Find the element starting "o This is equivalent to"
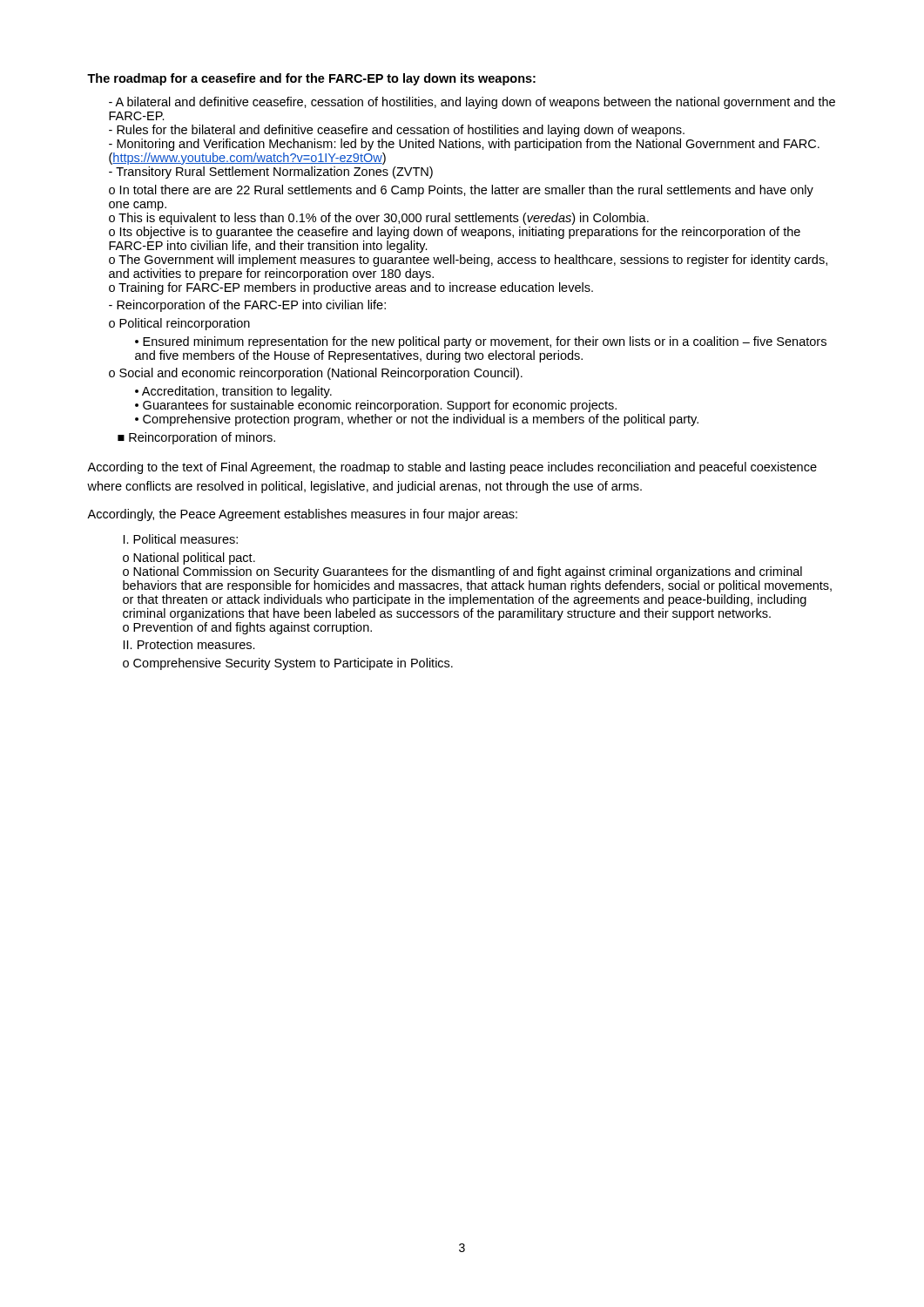Viewport: 924px width, 1307px height. click(x=472, y=218)
